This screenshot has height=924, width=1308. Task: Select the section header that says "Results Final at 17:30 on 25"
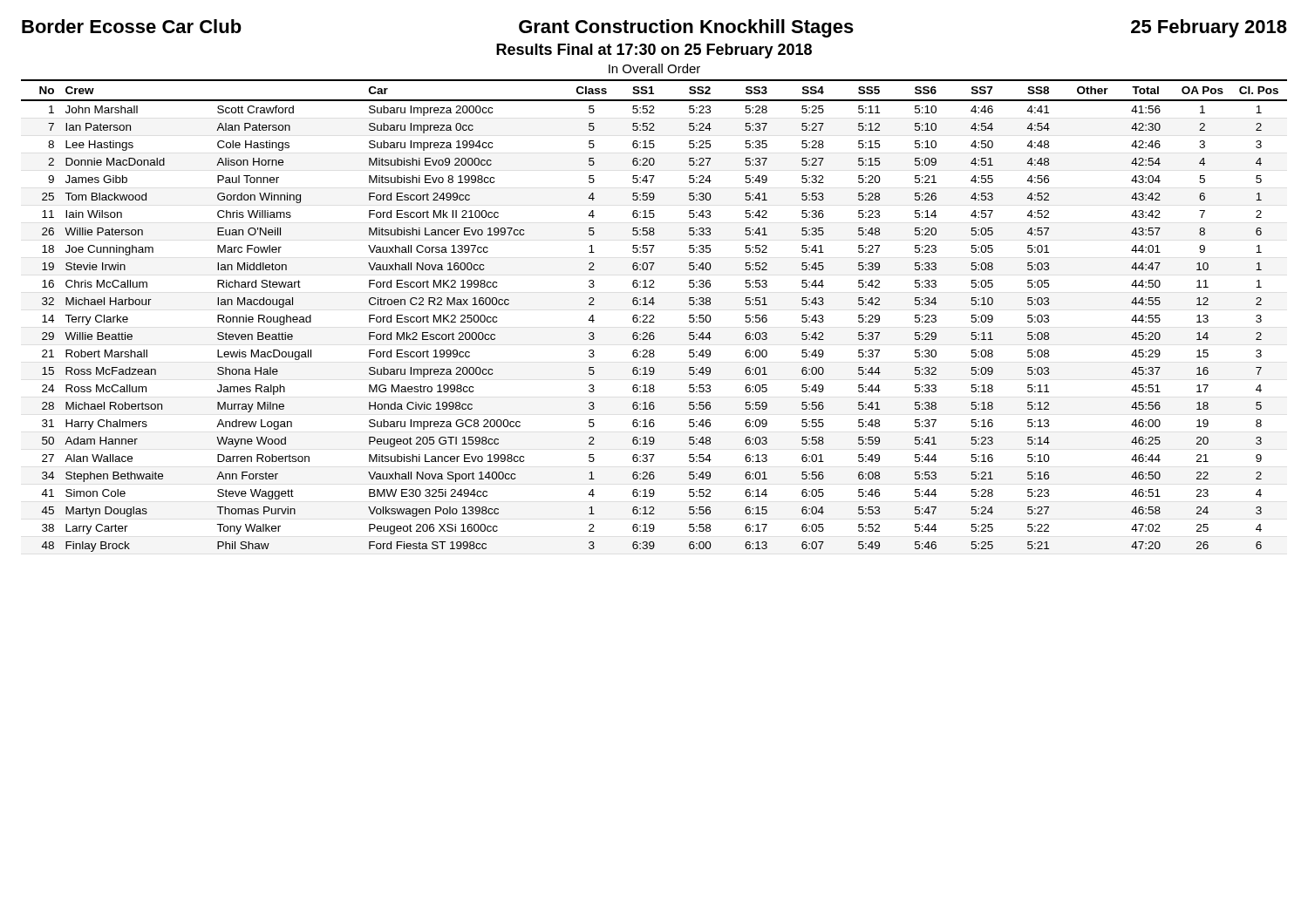point(654,50)
